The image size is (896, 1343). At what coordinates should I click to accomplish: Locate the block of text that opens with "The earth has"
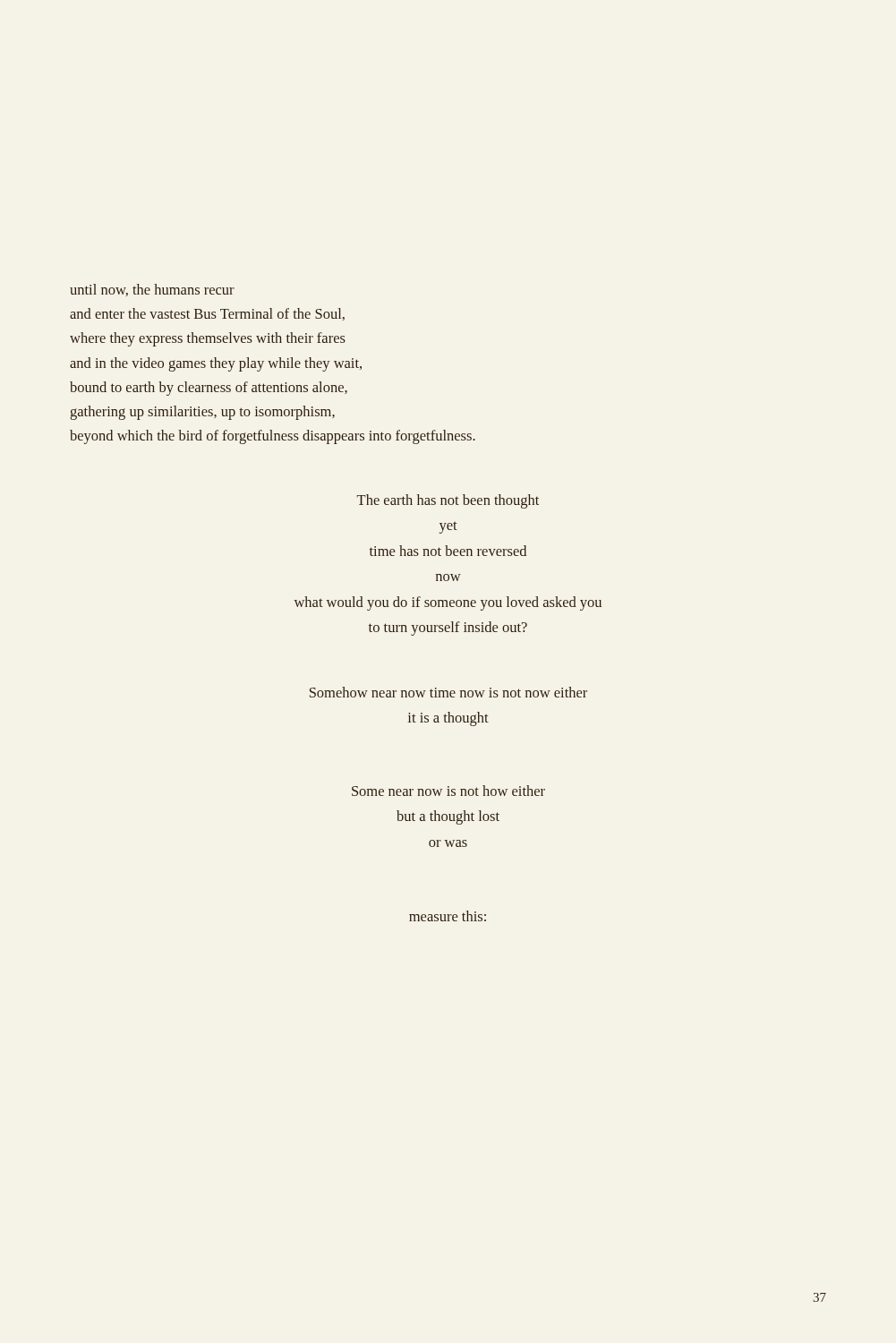tap(448, 564)
